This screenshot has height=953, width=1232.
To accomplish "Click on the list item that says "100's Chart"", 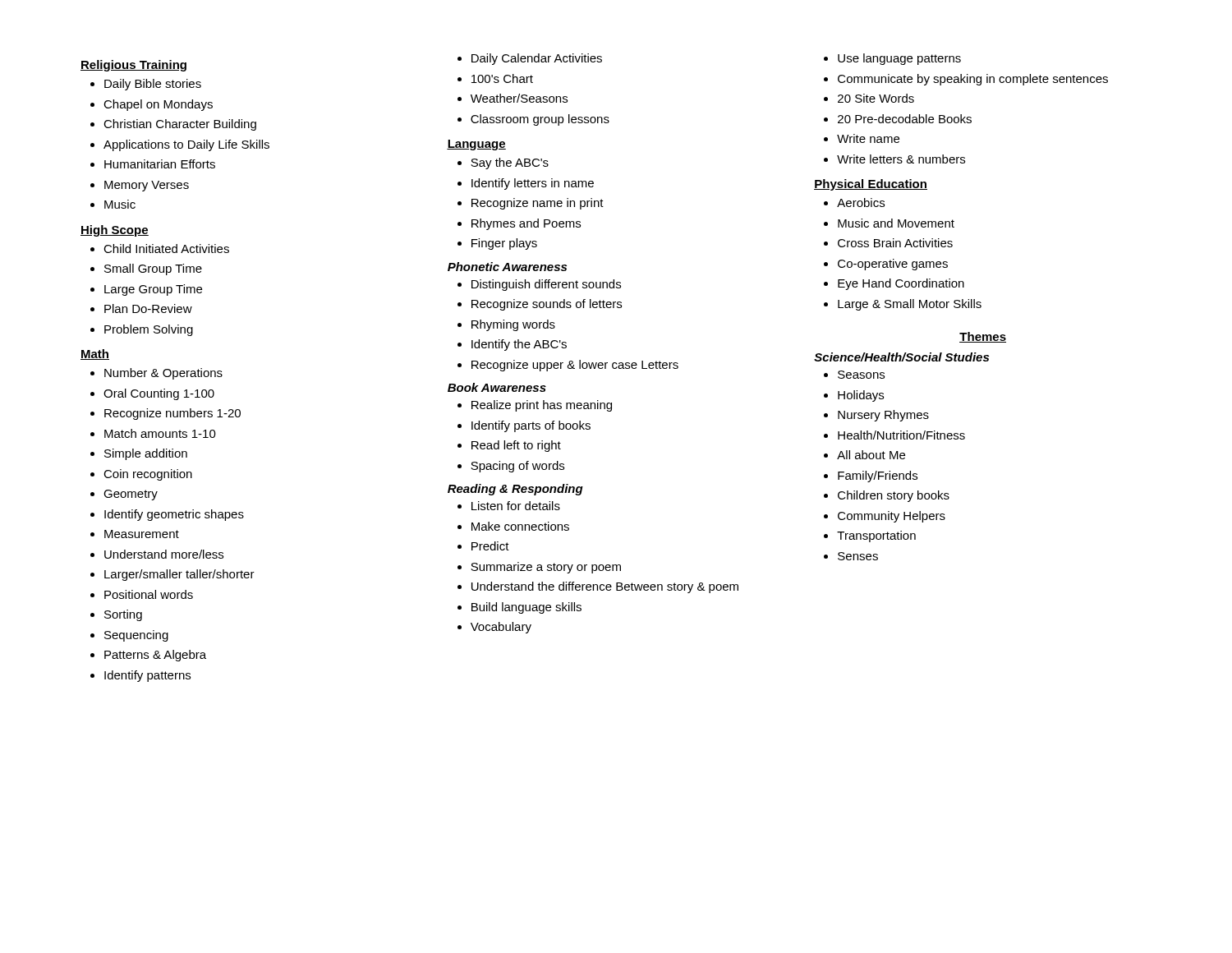I will tap(502, 78).
